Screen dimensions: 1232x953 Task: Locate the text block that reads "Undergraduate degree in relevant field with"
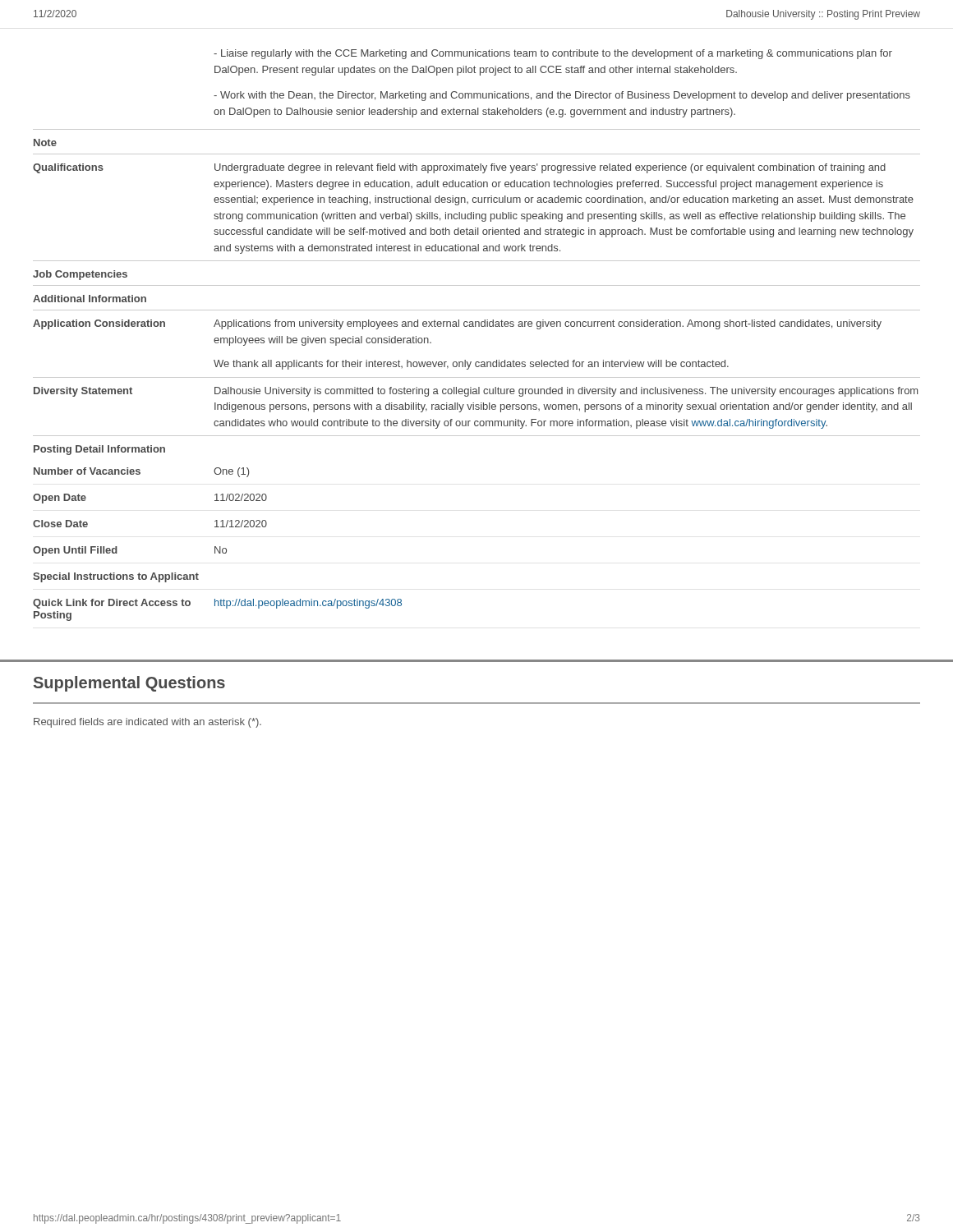click(564, 207)
